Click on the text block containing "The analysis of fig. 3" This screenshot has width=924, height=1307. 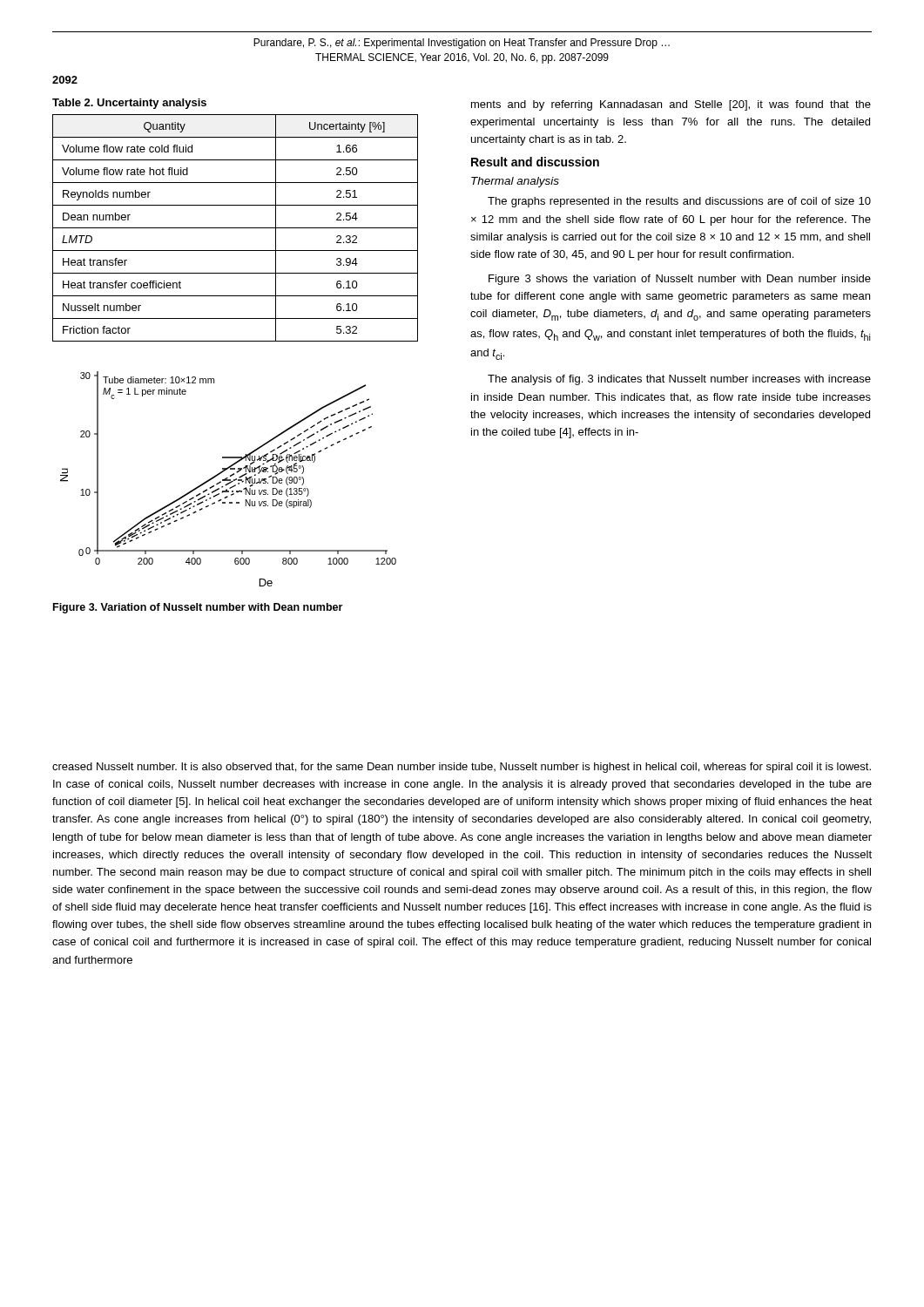click(671, 405)
